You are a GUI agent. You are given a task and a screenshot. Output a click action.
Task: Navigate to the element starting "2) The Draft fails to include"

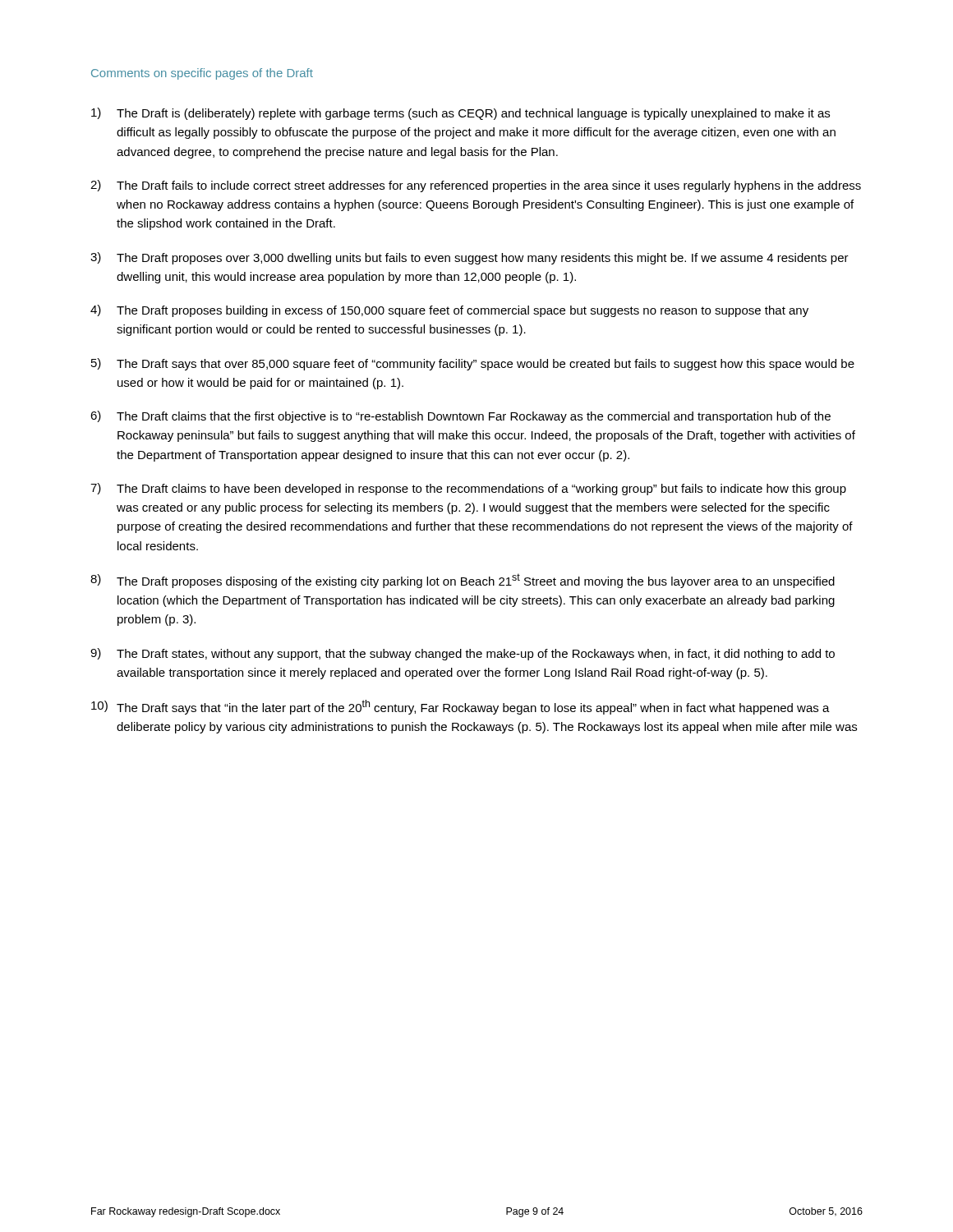click(x=476, y=204)
